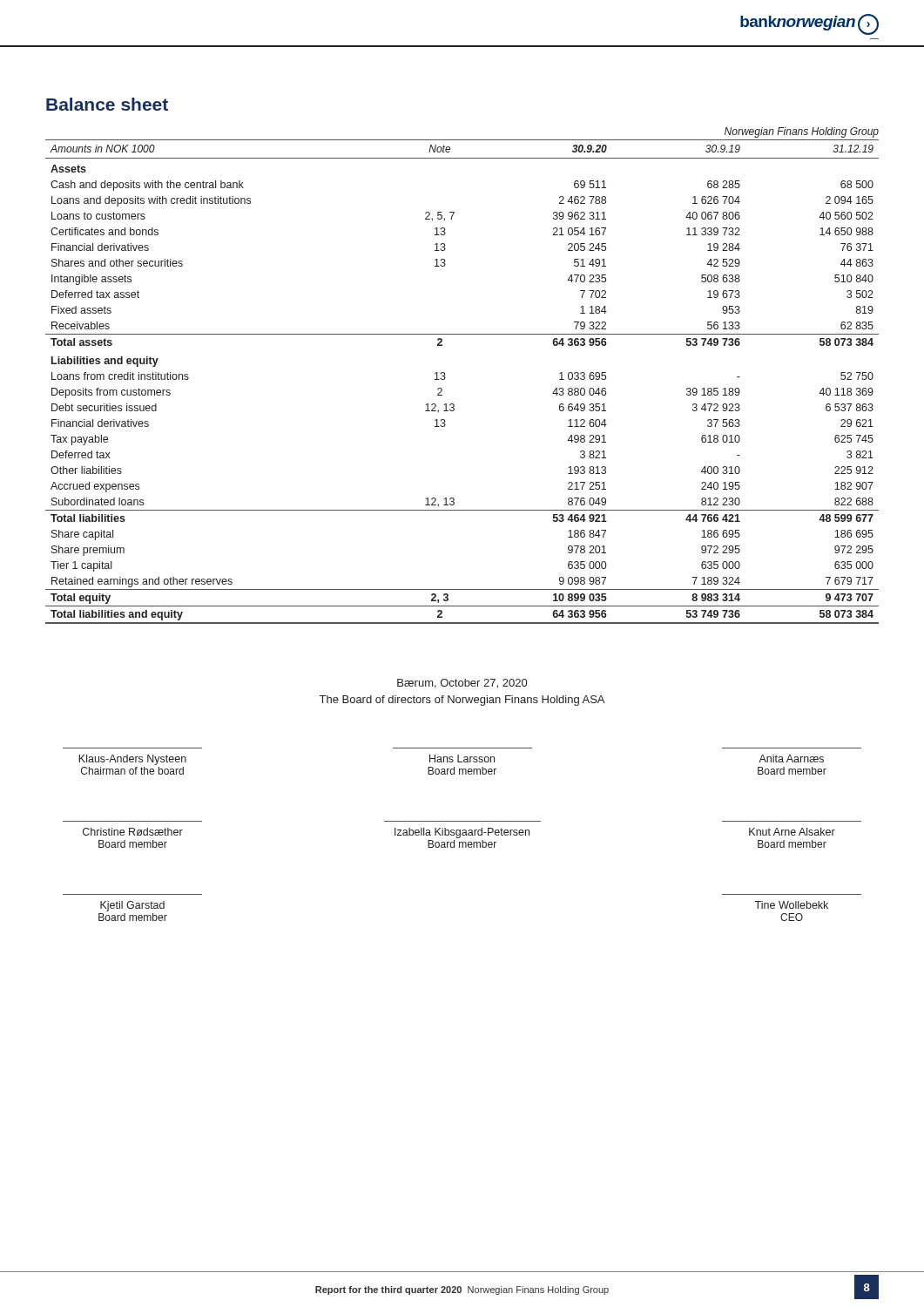This screenshot has width=924, height=1307.
Task: Point to the block beginning "The Board of directors of"
Action: pyautogui.click(x=462, y=699)
